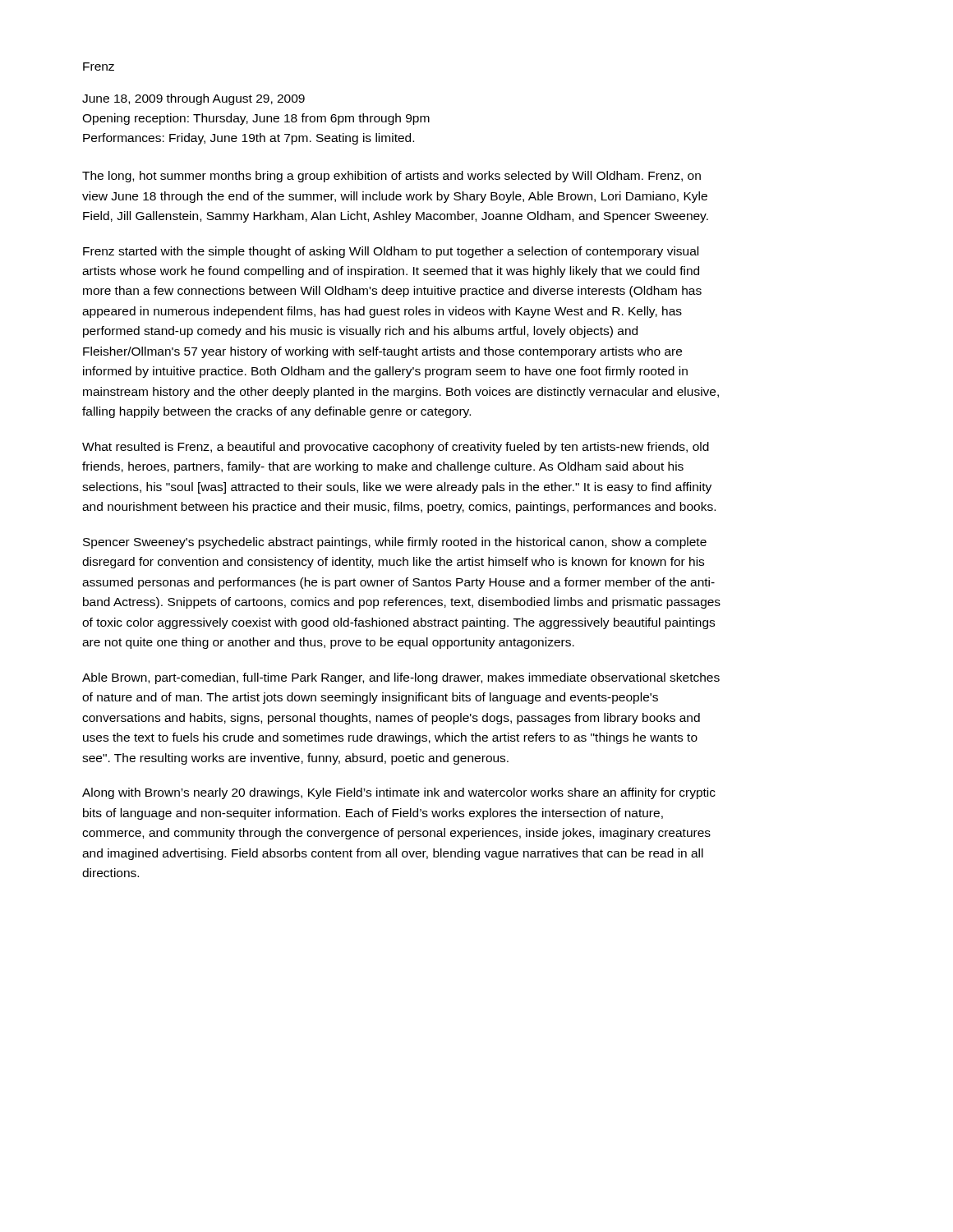Point to the element starting "What resulted is Frenz, a beautiful and provocative"
Image resolution: width=953 pixels, height=1232 pixels.
pos(399,476)
